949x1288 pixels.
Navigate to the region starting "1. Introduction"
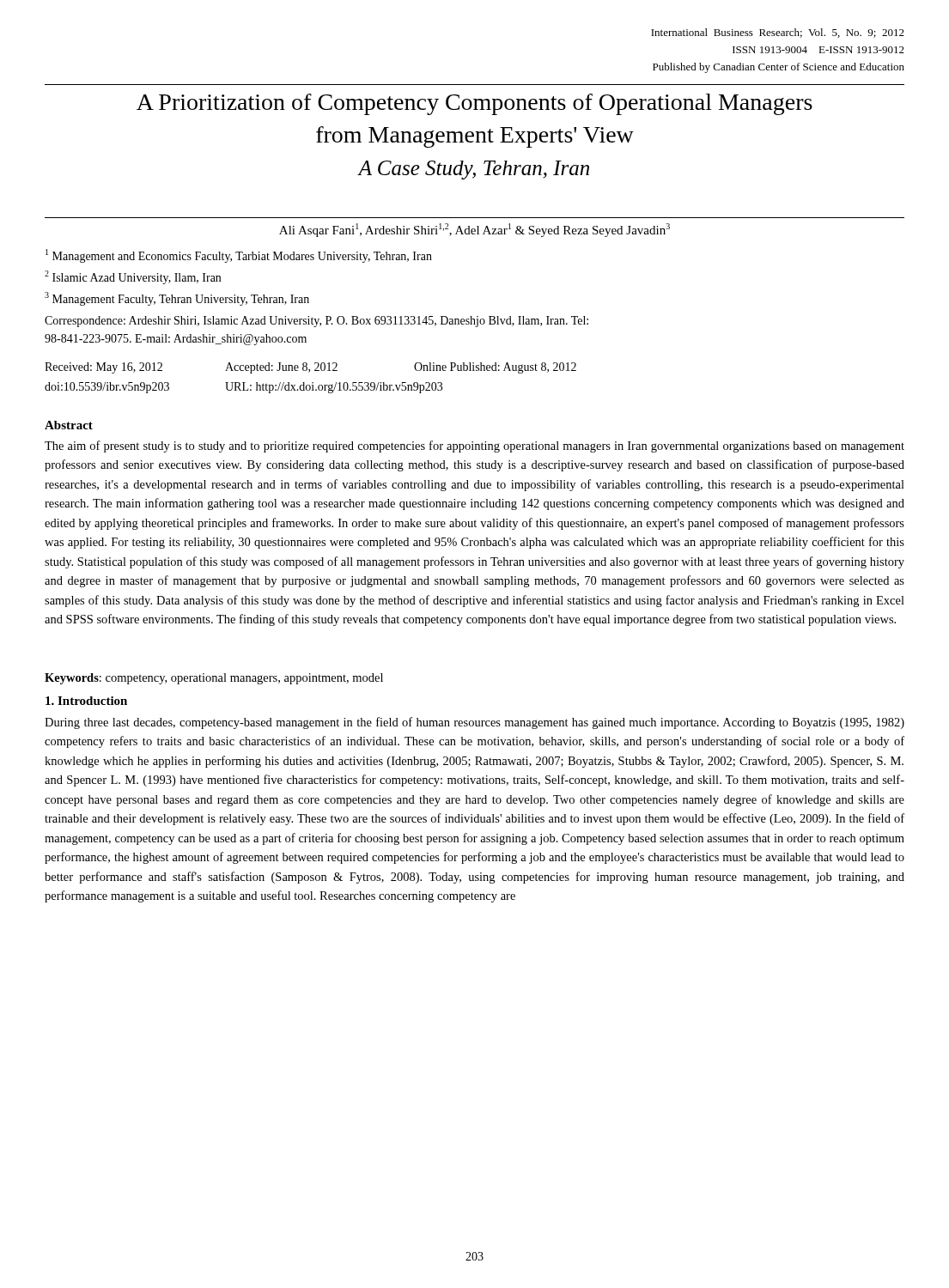pos(86,701)
